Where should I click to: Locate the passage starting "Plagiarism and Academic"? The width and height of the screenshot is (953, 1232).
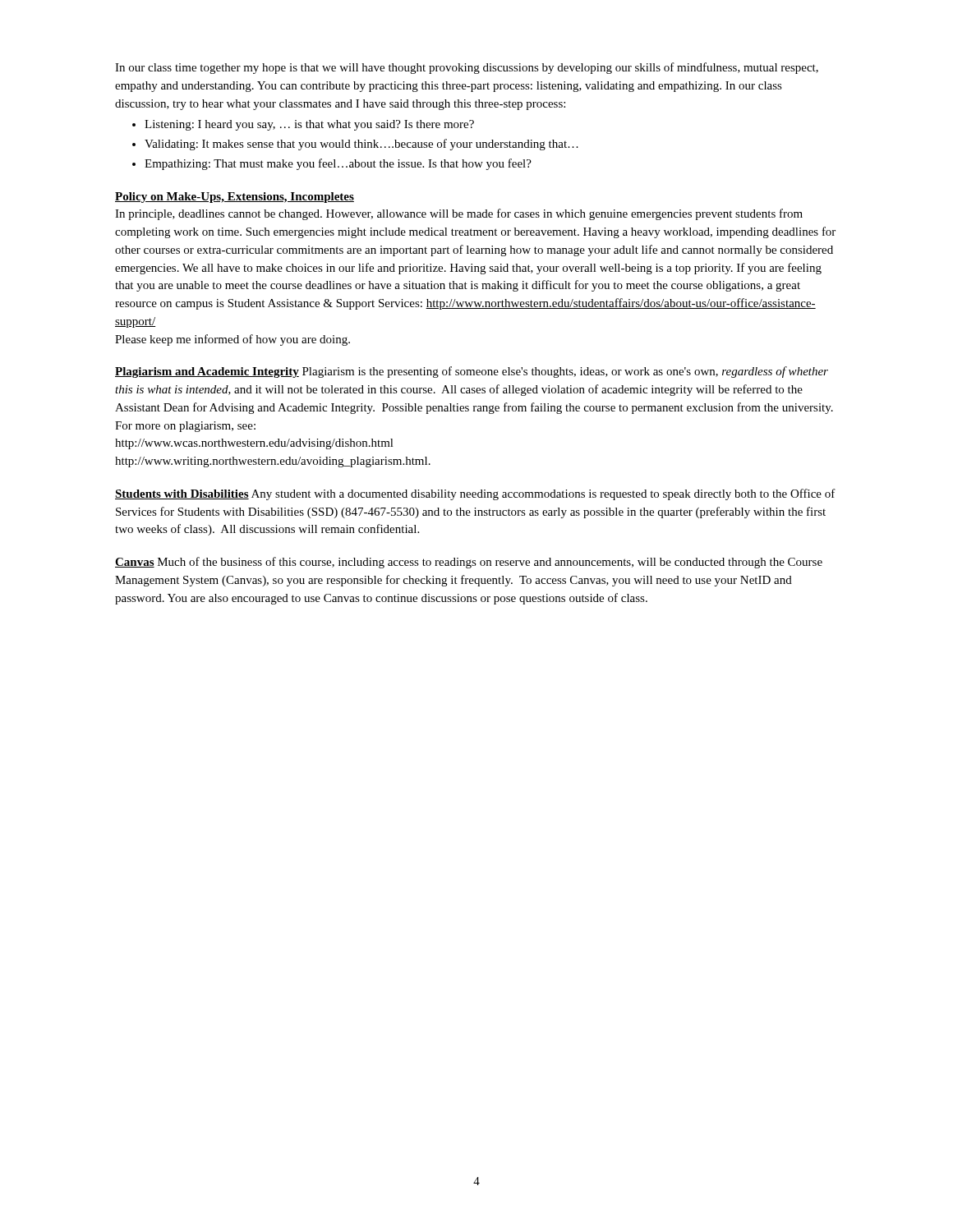point(476,417)
